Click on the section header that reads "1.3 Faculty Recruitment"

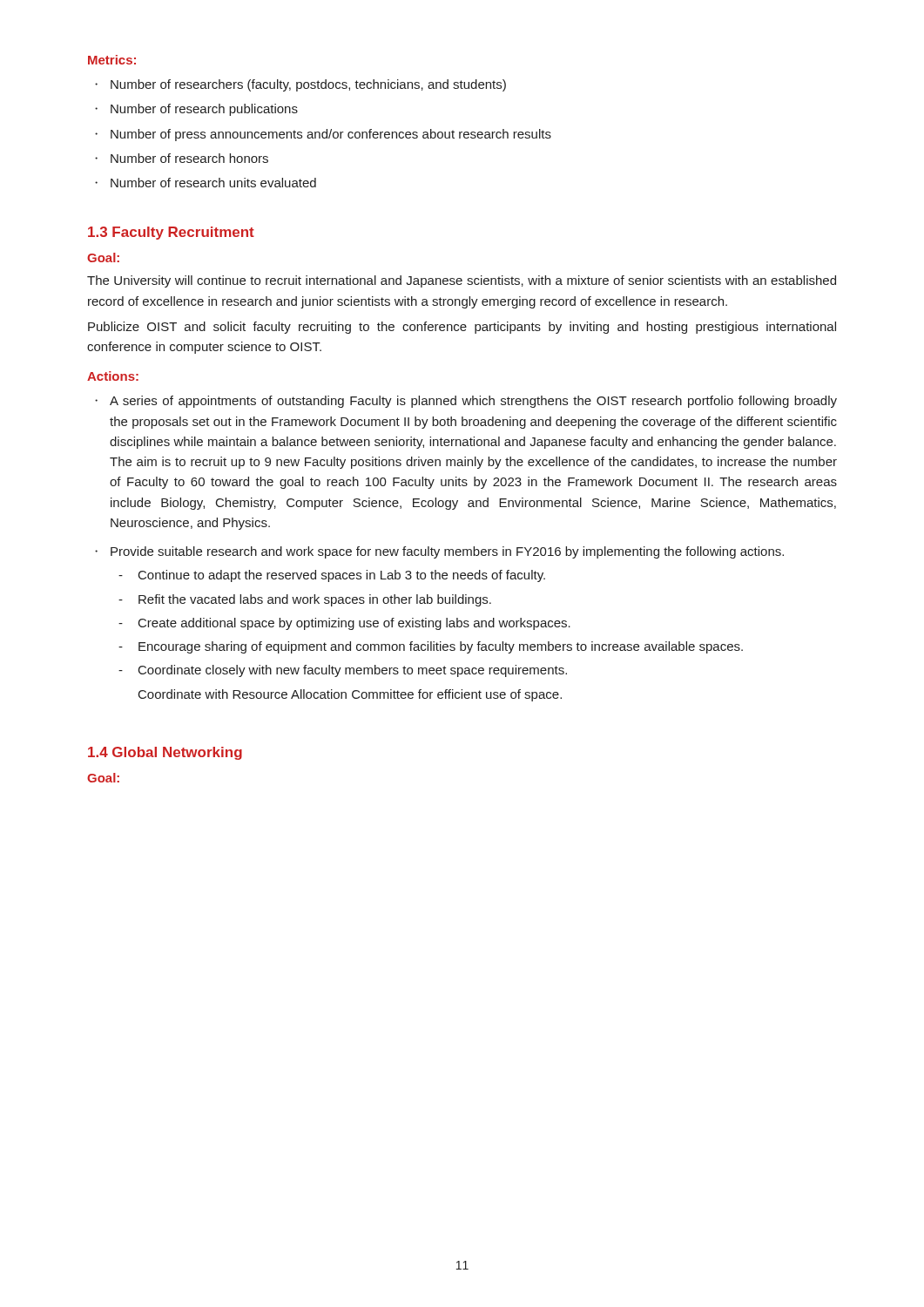click(171, 232)
